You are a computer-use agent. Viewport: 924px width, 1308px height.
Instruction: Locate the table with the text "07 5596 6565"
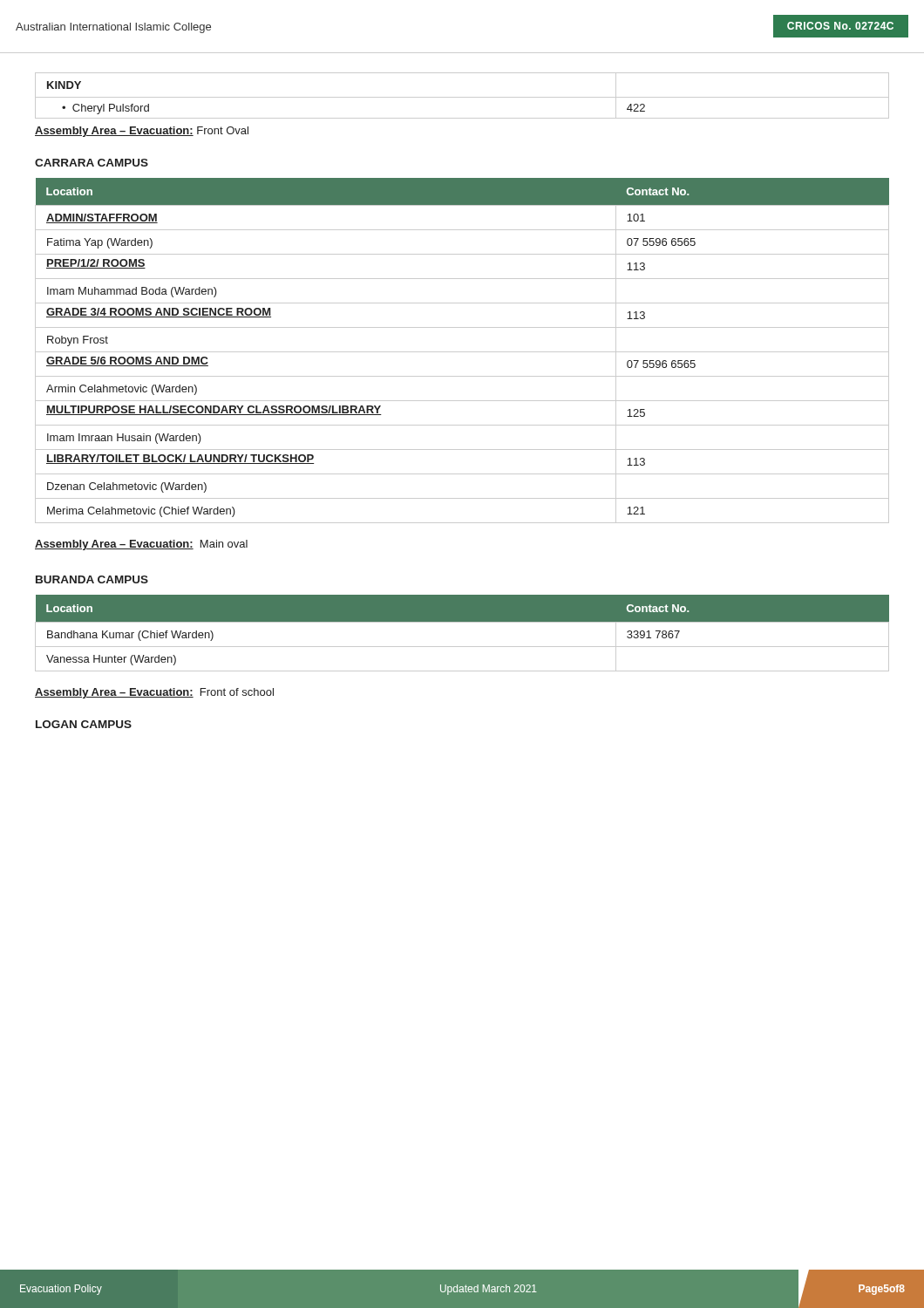tap(462, 351)
